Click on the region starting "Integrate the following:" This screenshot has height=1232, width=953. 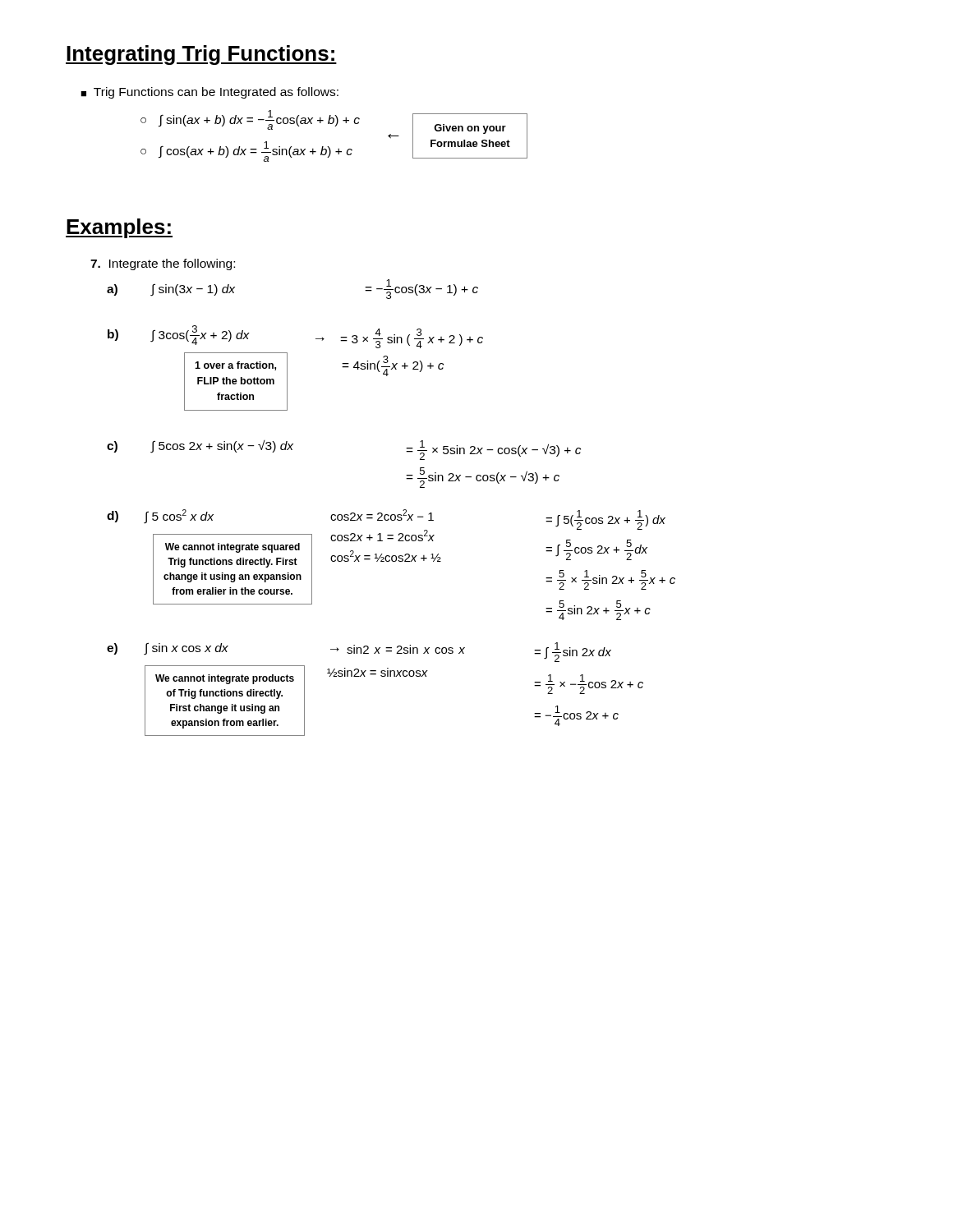point(163,263)
